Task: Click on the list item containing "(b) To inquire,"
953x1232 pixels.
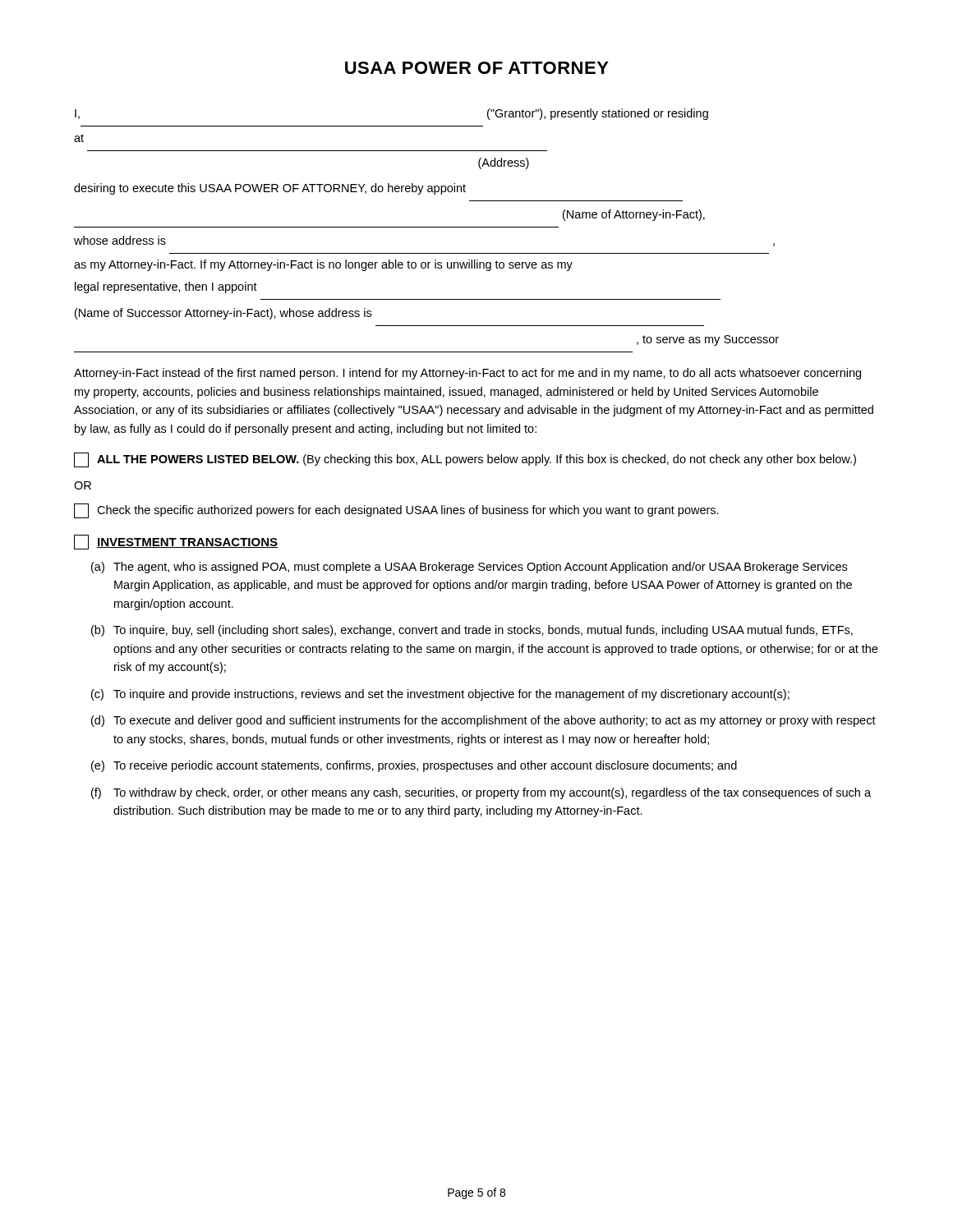Action: click(485, 649)
